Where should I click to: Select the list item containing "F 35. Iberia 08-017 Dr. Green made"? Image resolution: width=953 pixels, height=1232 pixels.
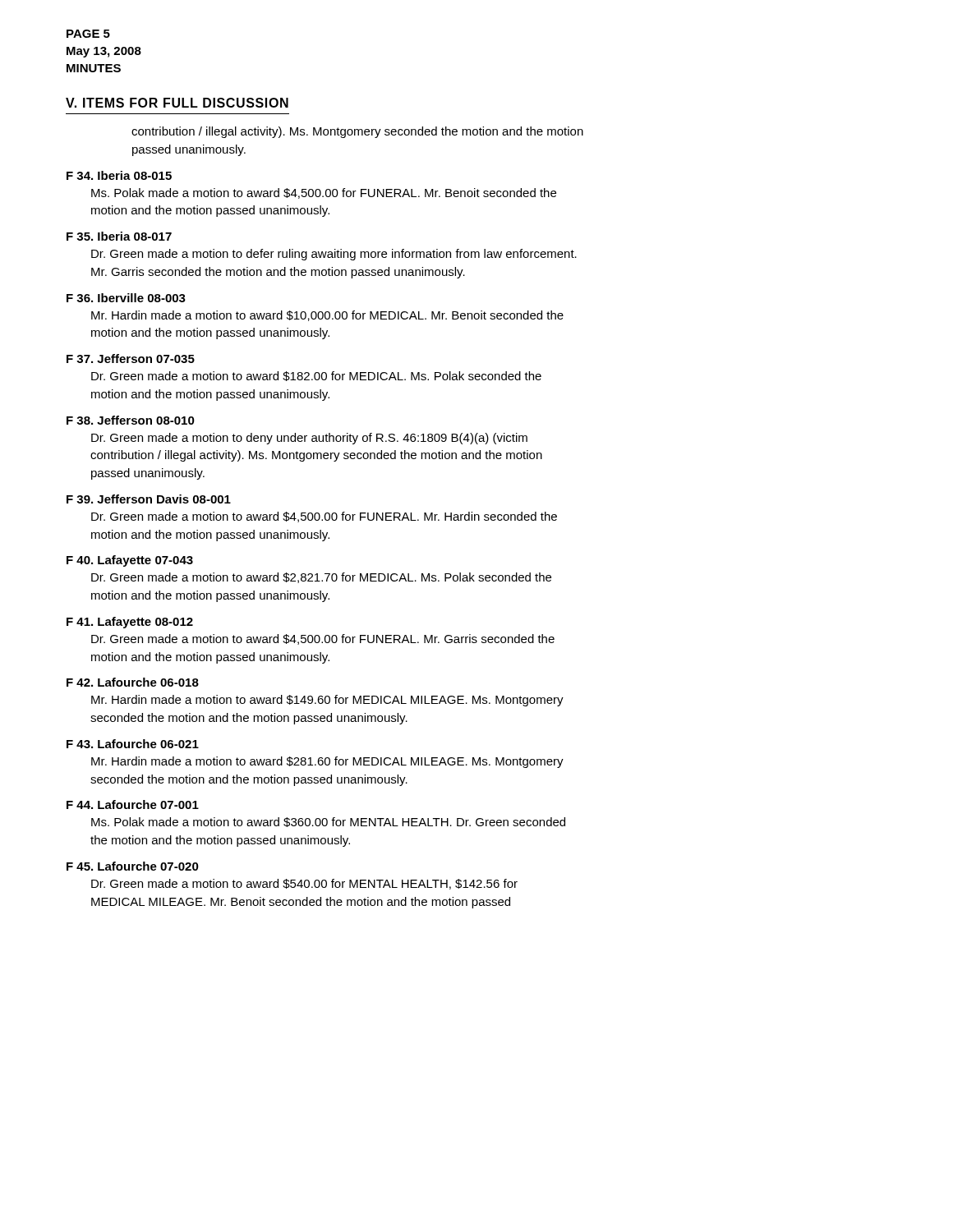click(x=476, y=255)
